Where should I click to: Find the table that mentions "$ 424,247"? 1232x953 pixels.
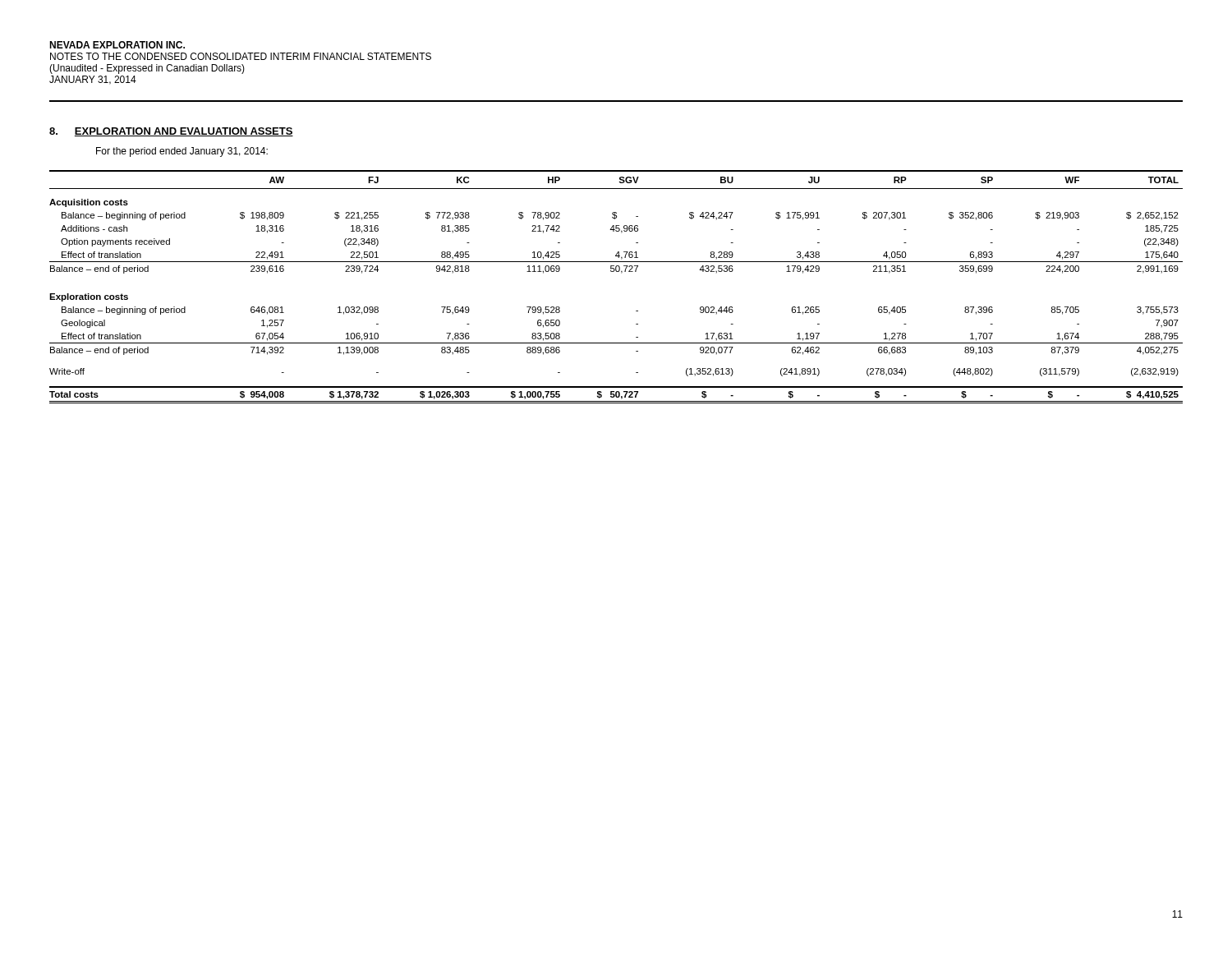click(x=616, y=287)
